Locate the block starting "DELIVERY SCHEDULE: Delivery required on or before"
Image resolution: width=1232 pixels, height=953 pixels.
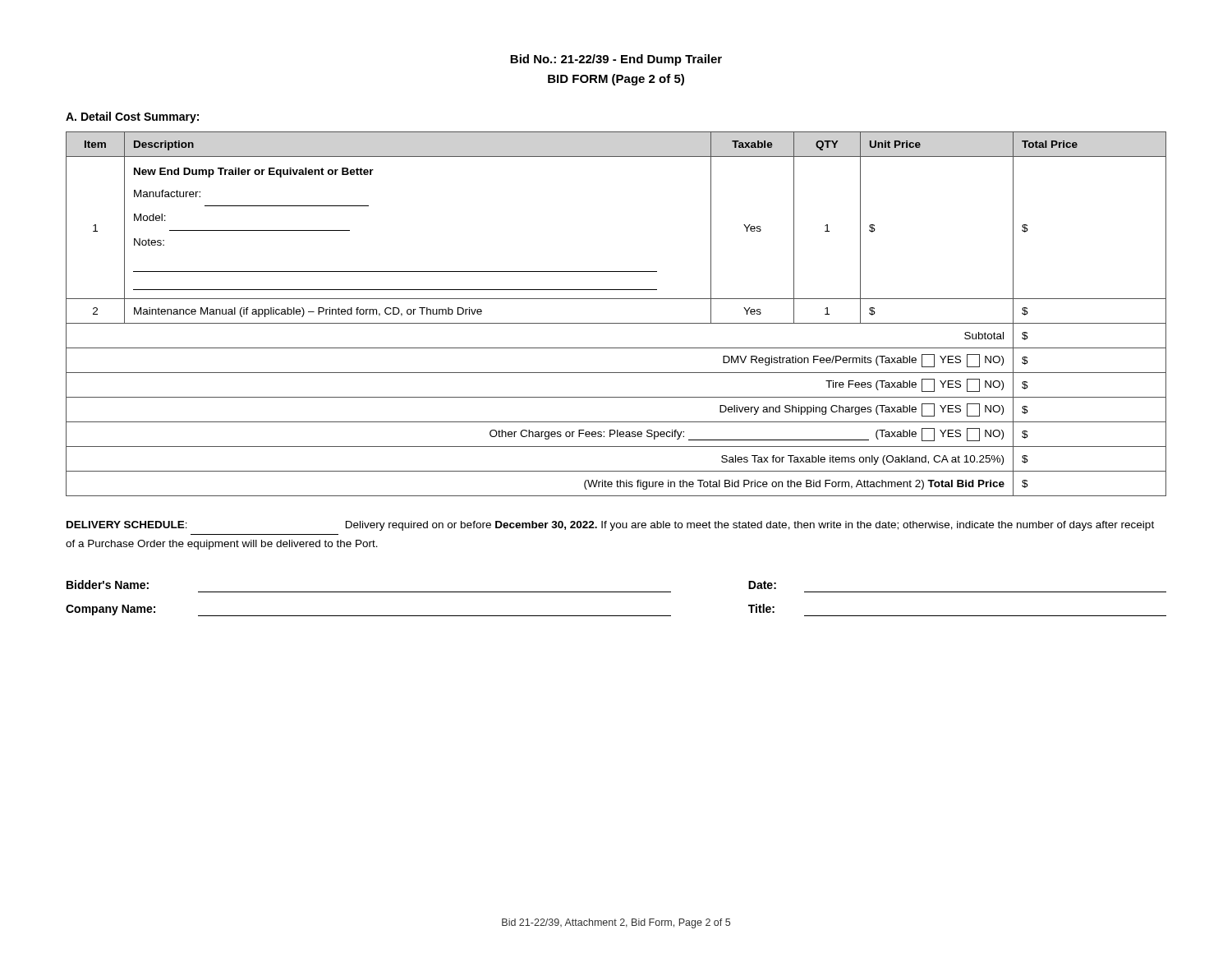610,533
